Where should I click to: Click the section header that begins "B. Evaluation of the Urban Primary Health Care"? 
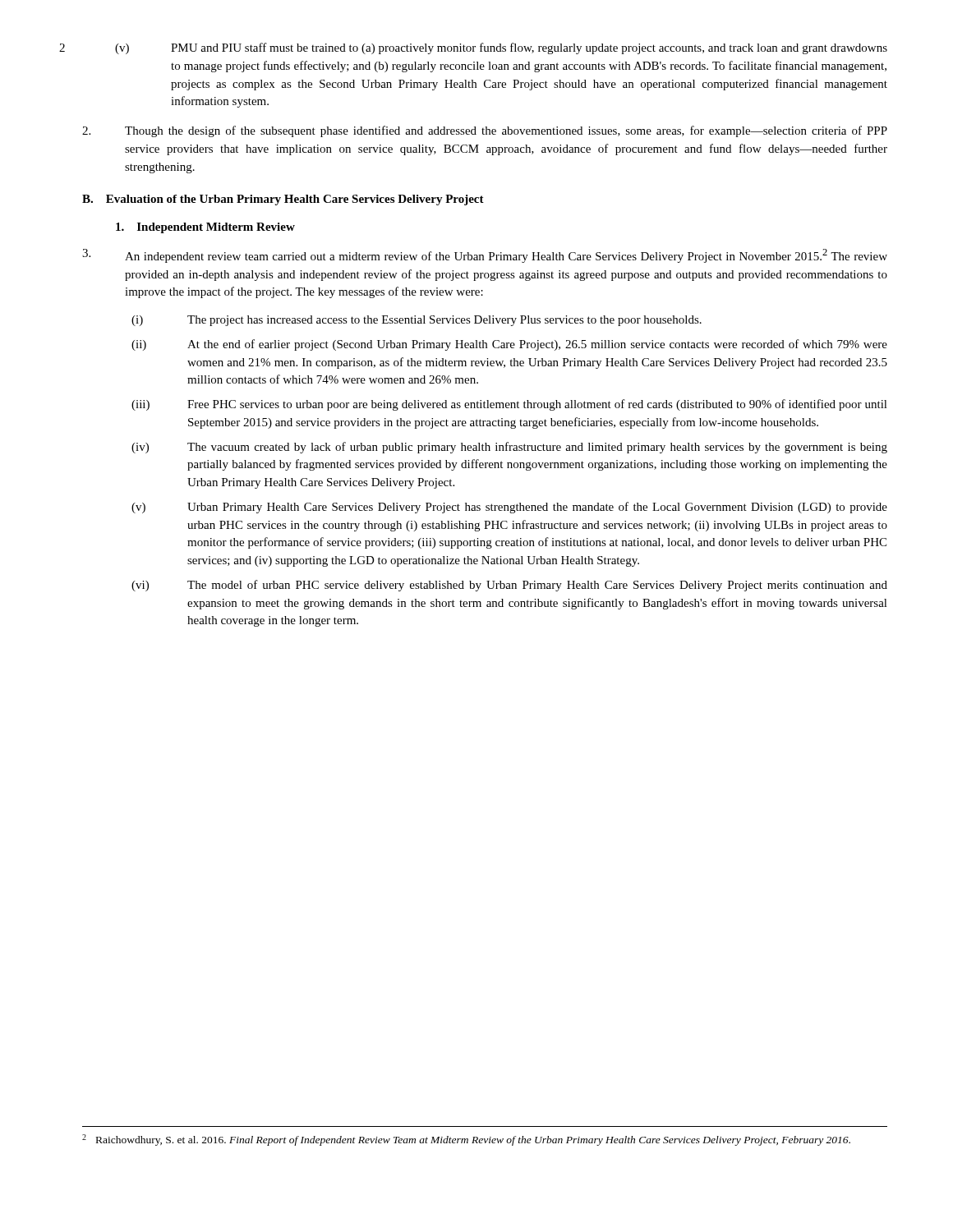pyautogui.click(x=283, y=199)
